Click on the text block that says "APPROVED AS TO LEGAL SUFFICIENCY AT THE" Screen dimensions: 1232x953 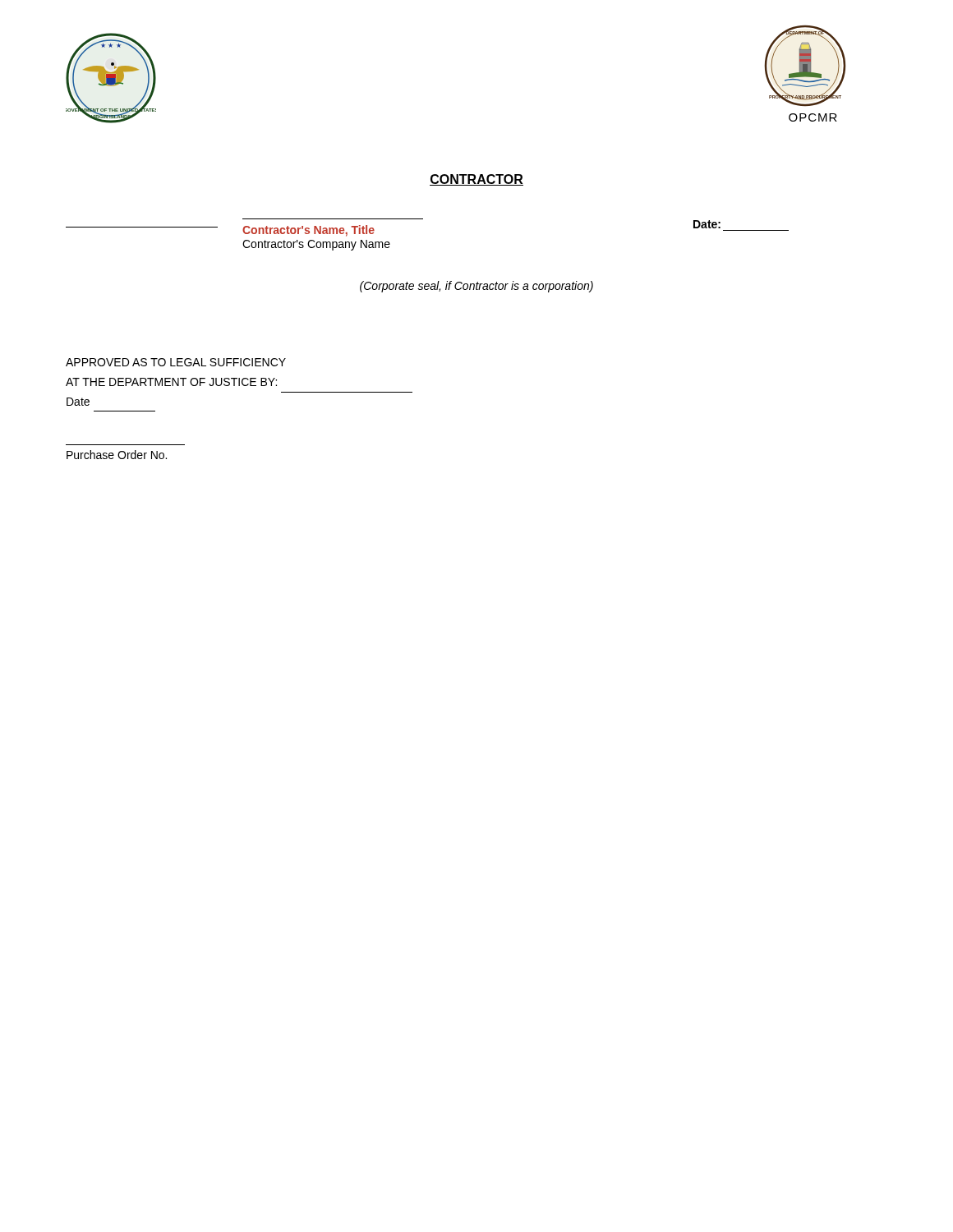coord(239,383)
